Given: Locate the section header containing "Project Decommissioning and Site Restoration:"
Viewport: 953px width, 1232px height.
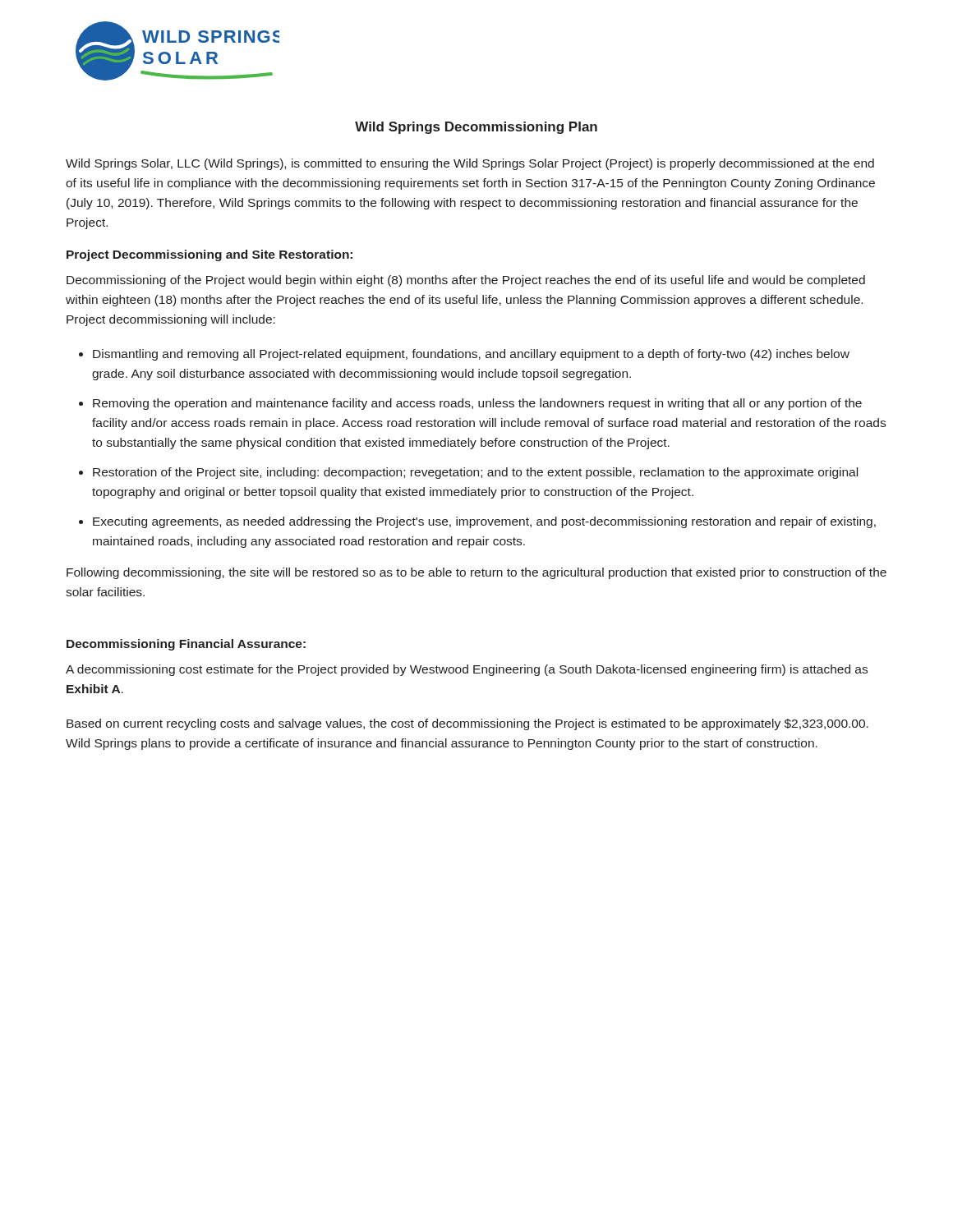Looking at the screenshot, I should 210,254.
